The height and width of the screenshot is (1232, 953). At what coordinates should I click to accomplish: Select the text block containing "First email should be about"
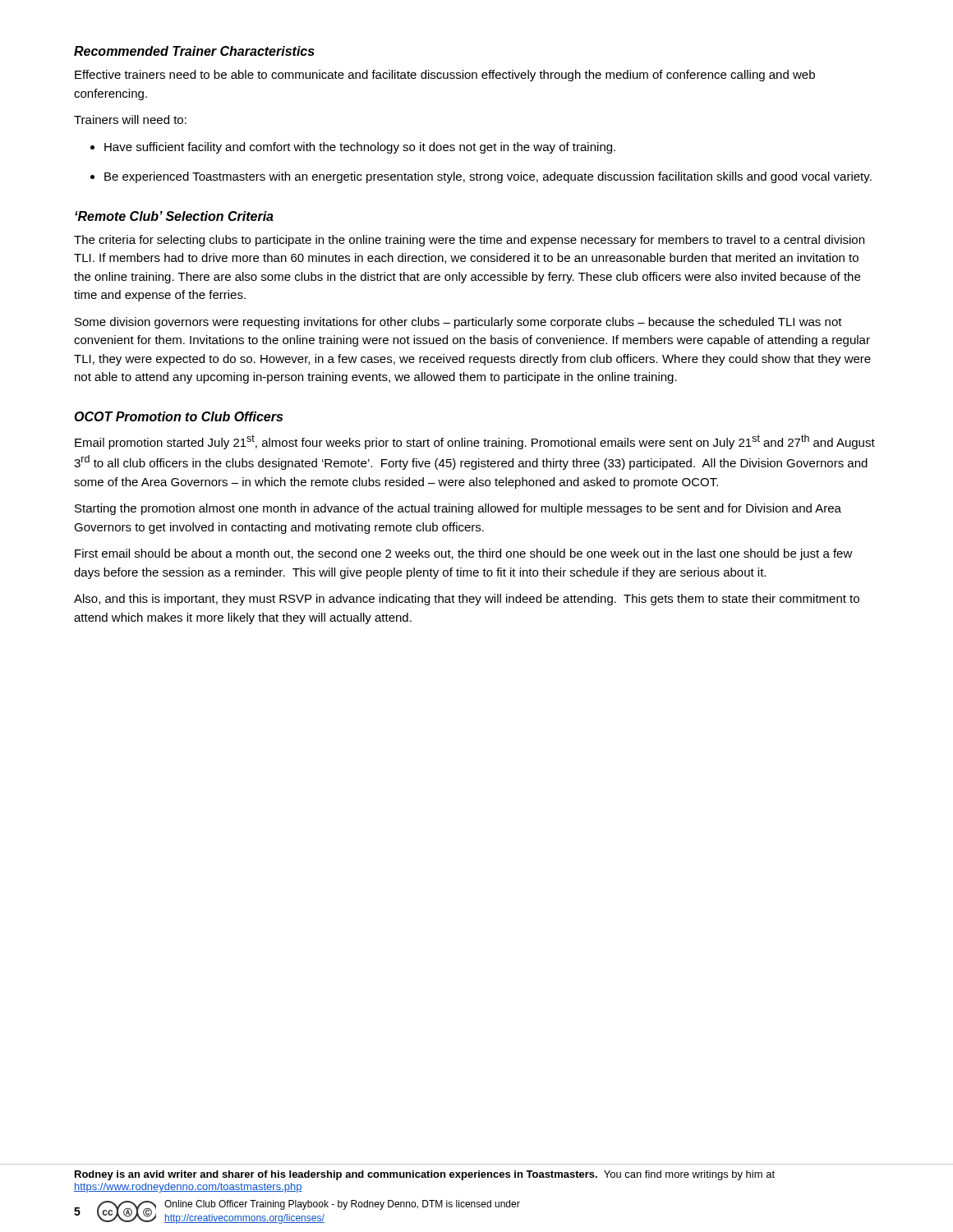coord(463,562)
